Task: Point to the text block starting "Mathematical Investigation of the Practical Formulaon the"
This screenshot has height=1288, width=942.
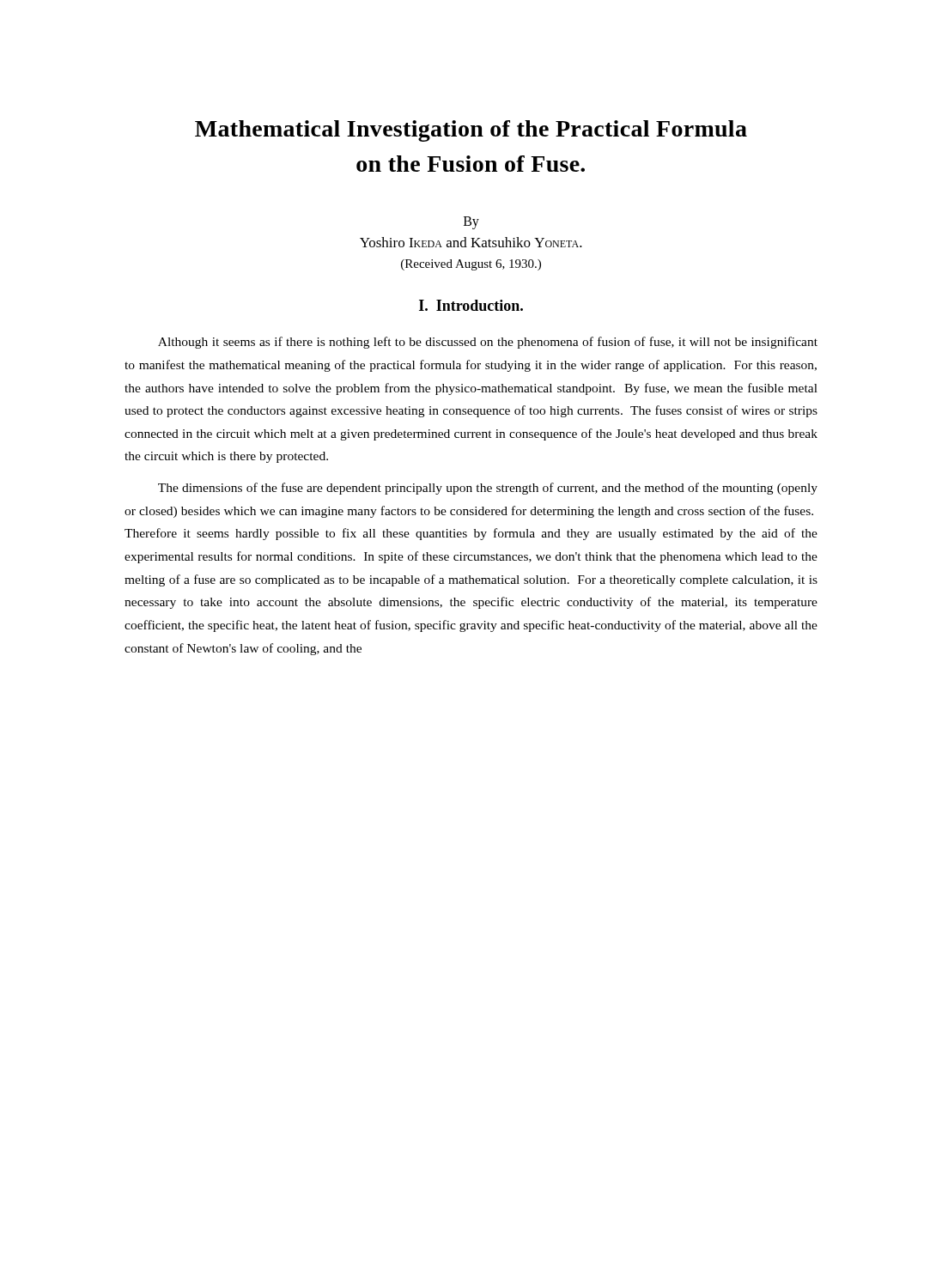Action: click(x=471, y=147)
